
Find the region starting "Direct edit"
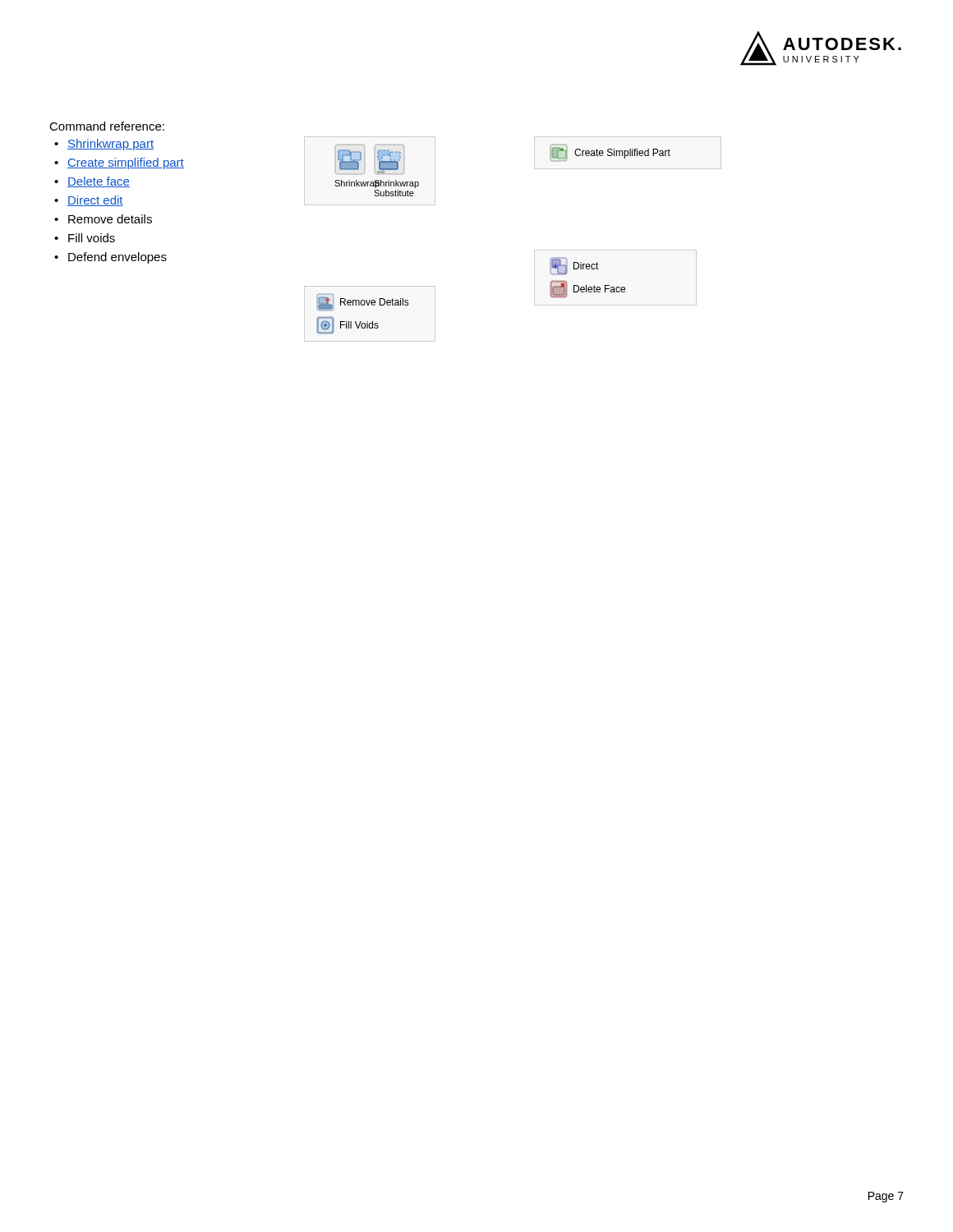95,200
